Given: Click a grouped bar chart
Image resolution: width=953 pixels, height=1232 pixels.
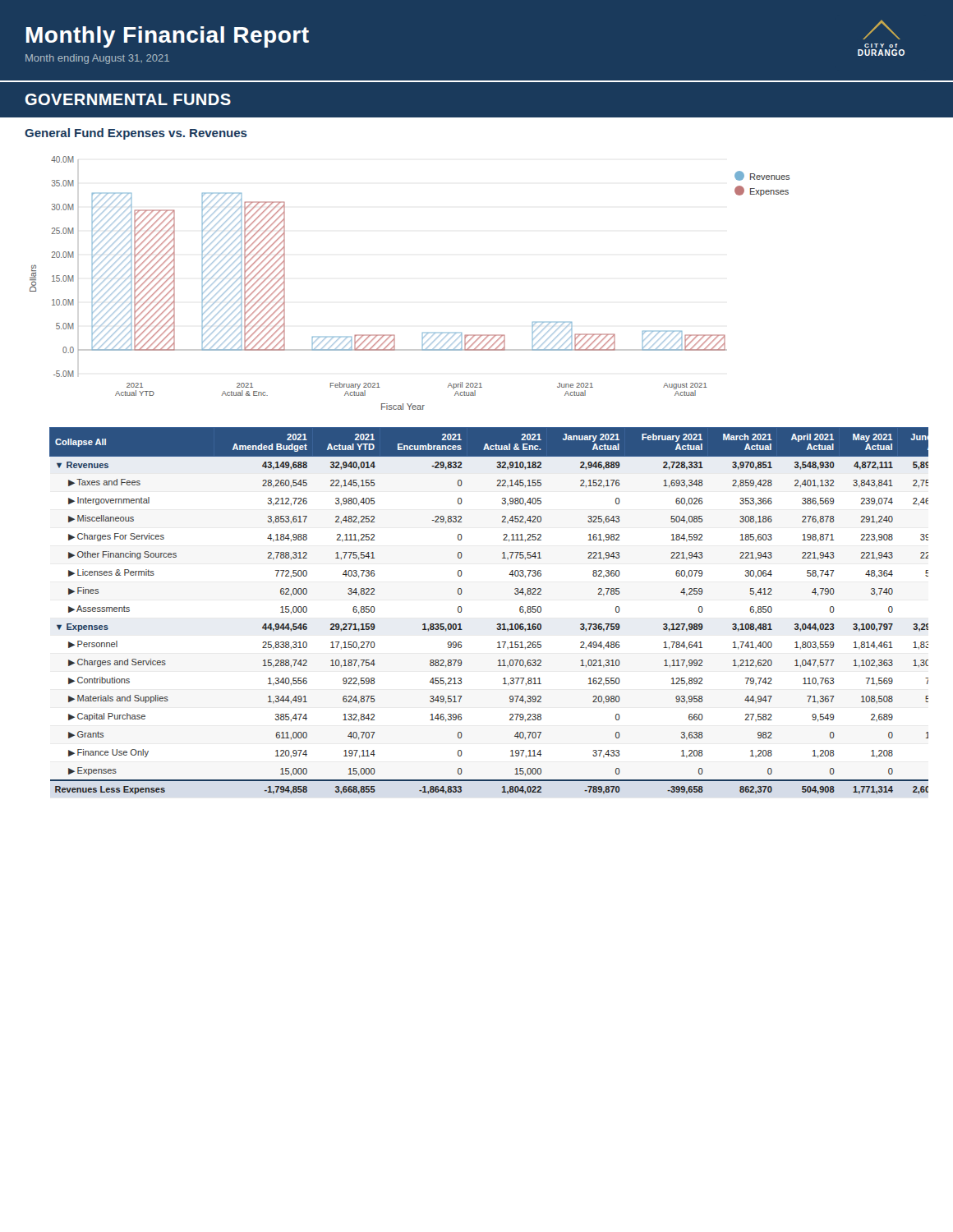Looking at the screenshot, I should point(476,278).
